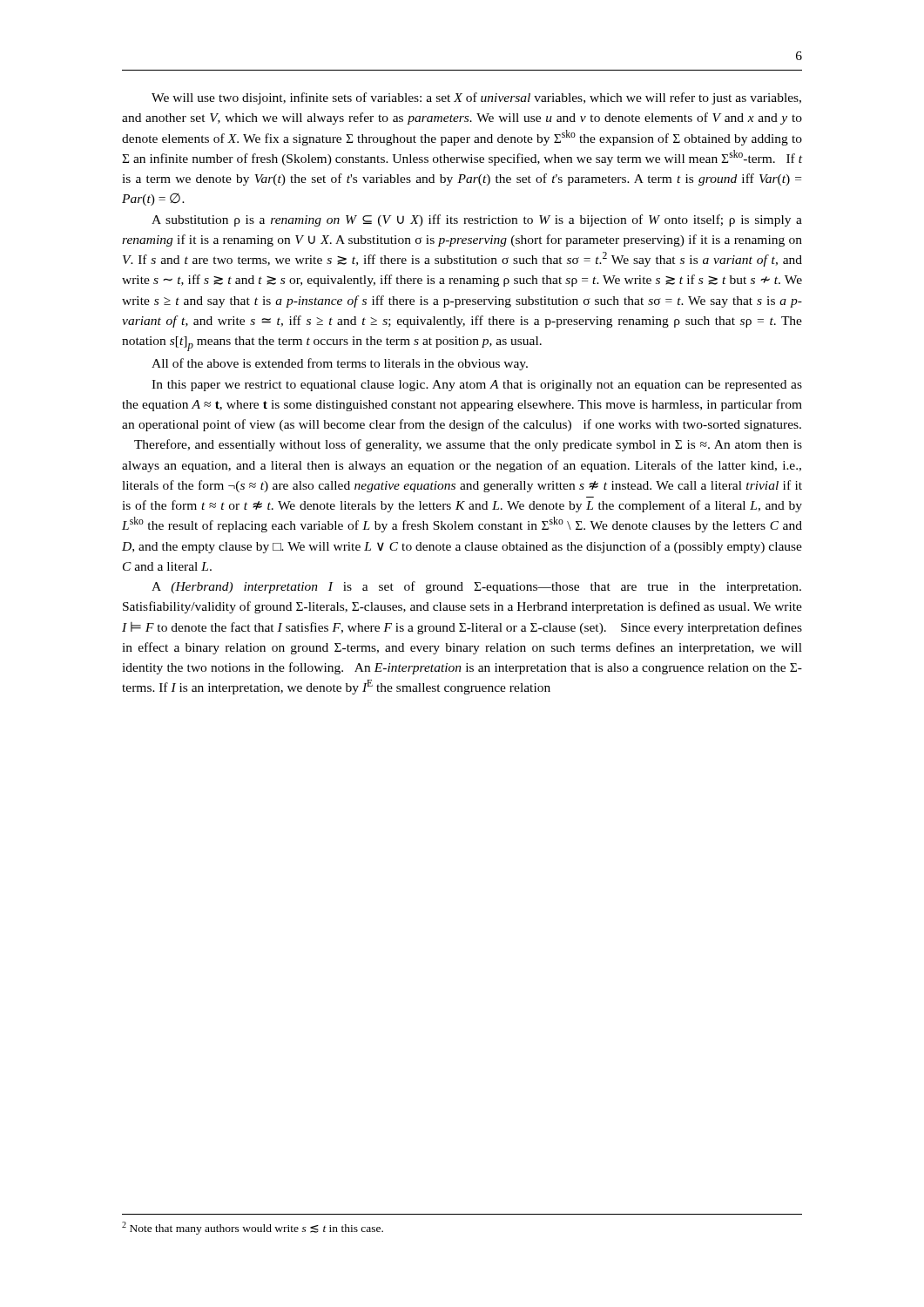
Task: Point to the element starting "In this paper we restrict to equational clause"
Action: coord(462,475)
